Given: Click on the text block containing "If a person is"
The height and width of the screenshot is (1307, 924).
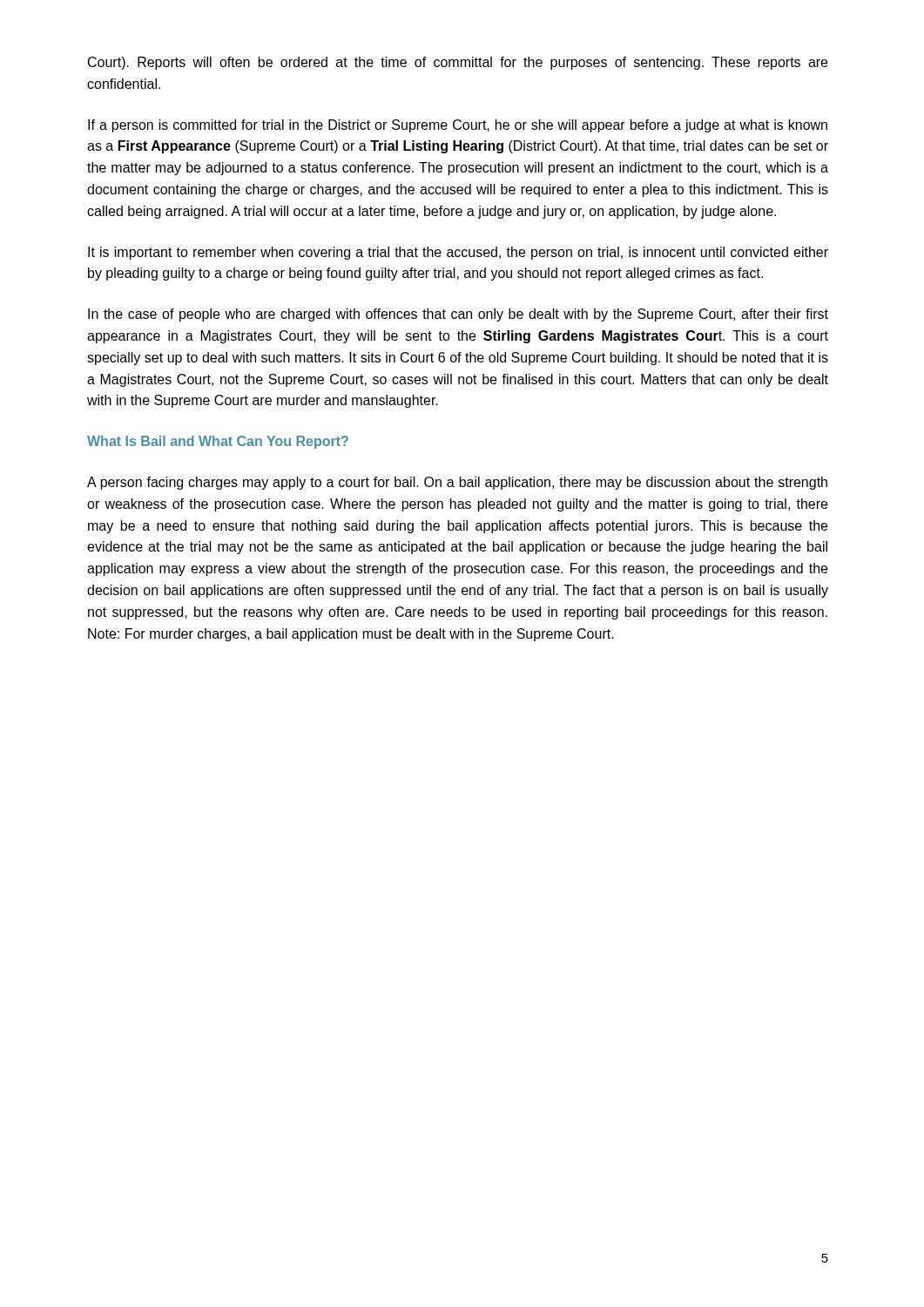Looking at the screenshot, I should pos(458,168).
